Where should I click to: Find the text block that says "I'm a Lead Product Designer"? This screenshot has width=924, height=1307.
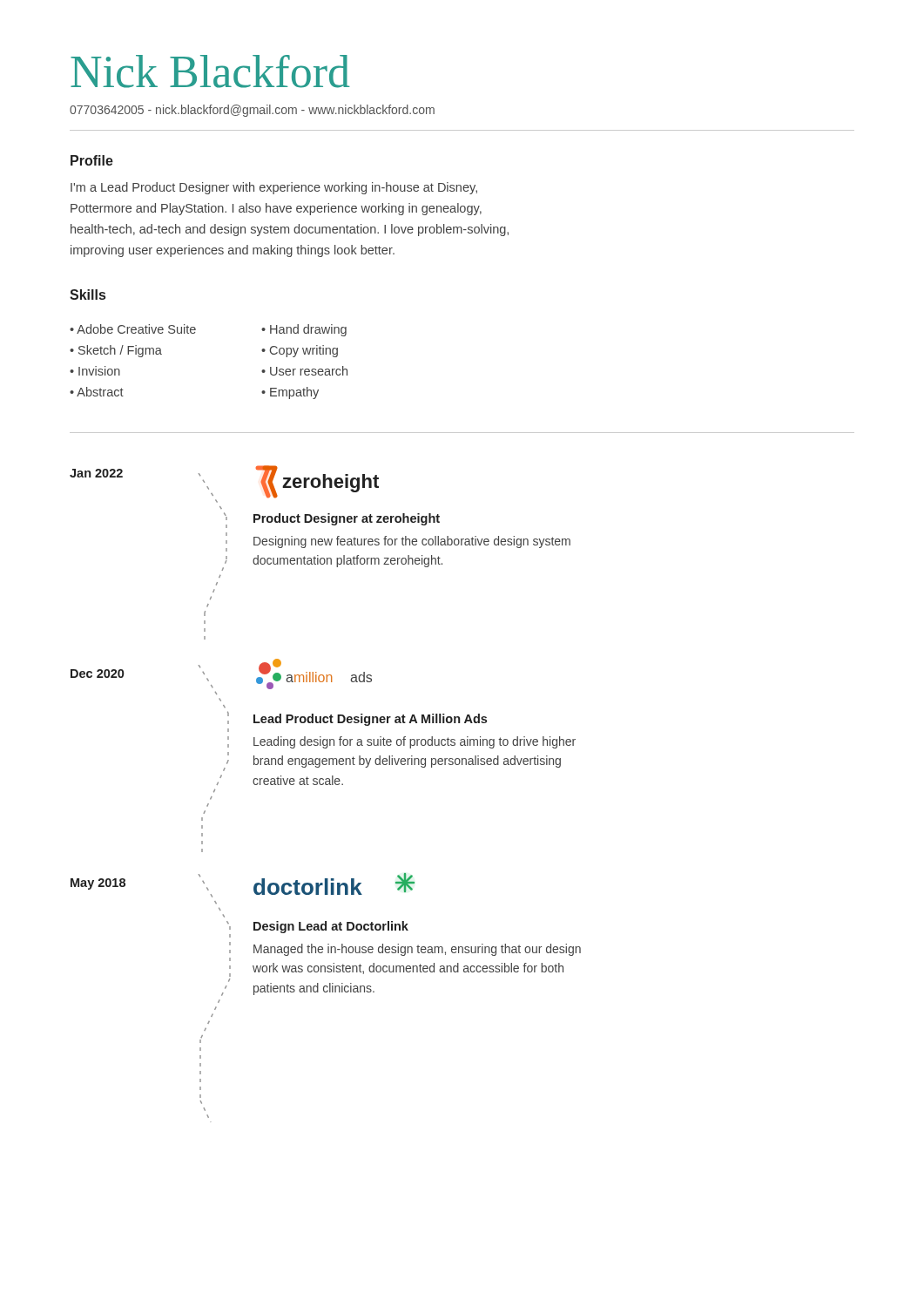[x=296, y=220]
